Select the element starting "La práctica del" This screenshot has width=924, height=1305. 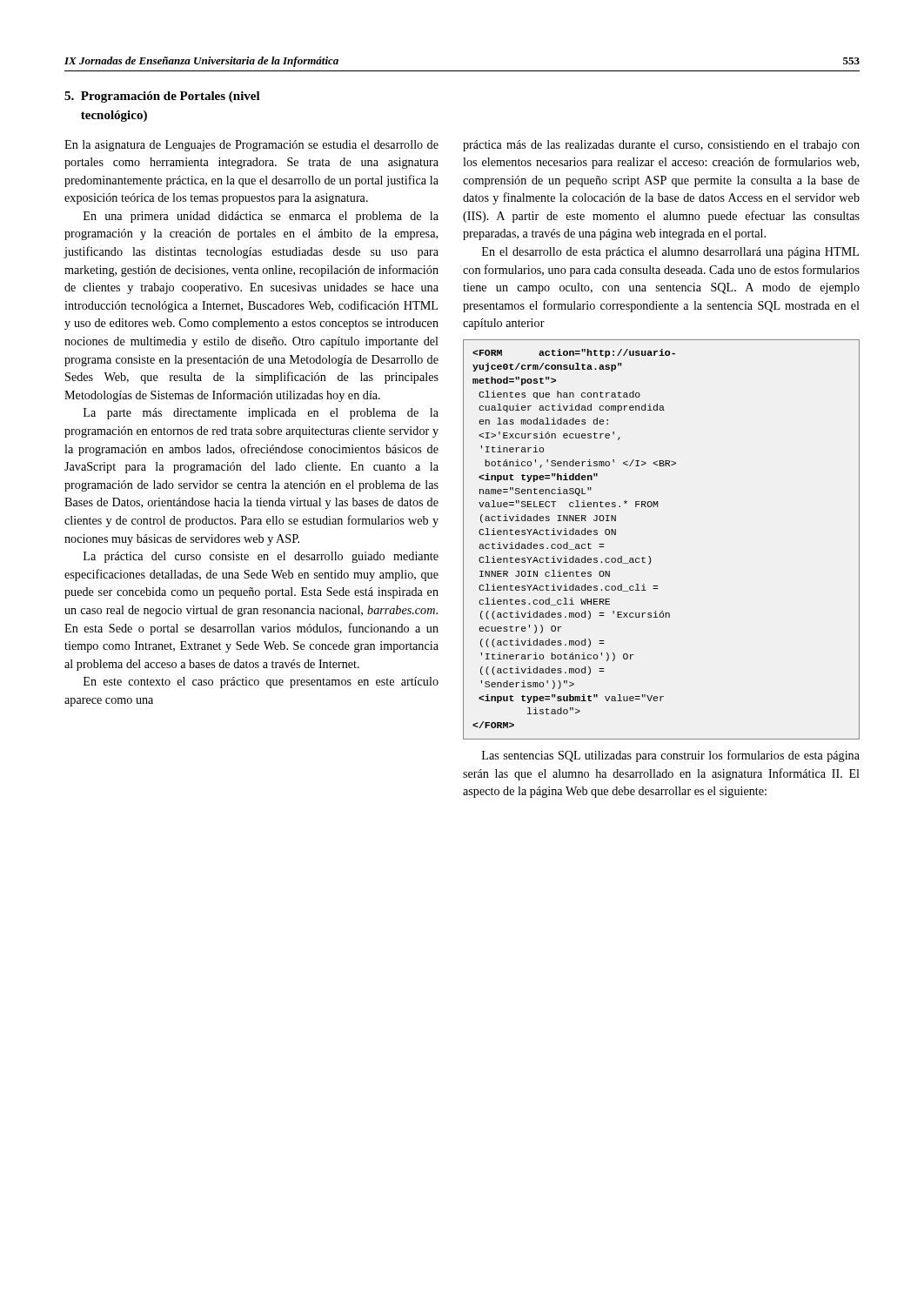click(x=251, y=610)
